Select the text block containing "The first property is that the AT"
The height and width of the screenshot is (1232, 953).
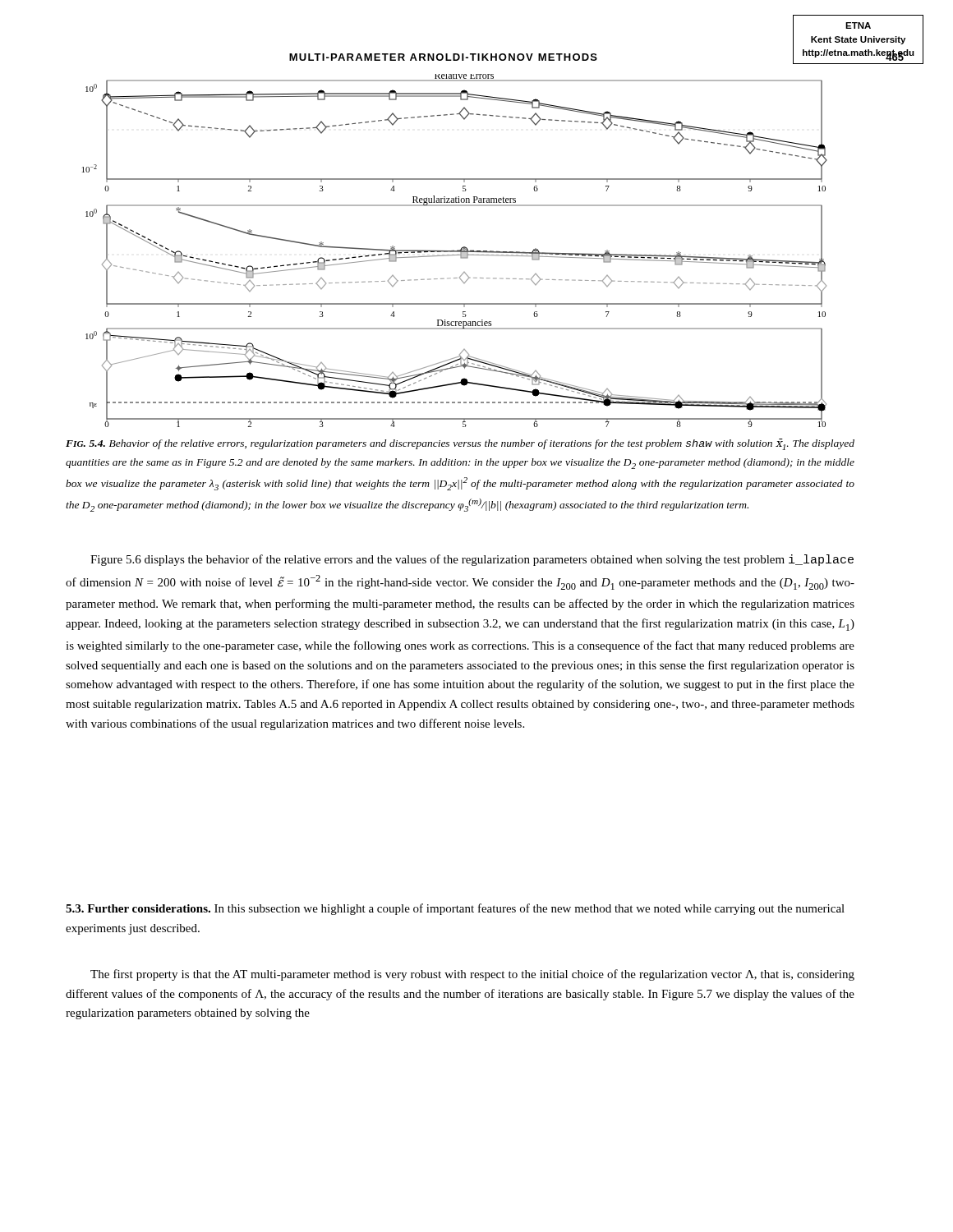coord(460,994)
